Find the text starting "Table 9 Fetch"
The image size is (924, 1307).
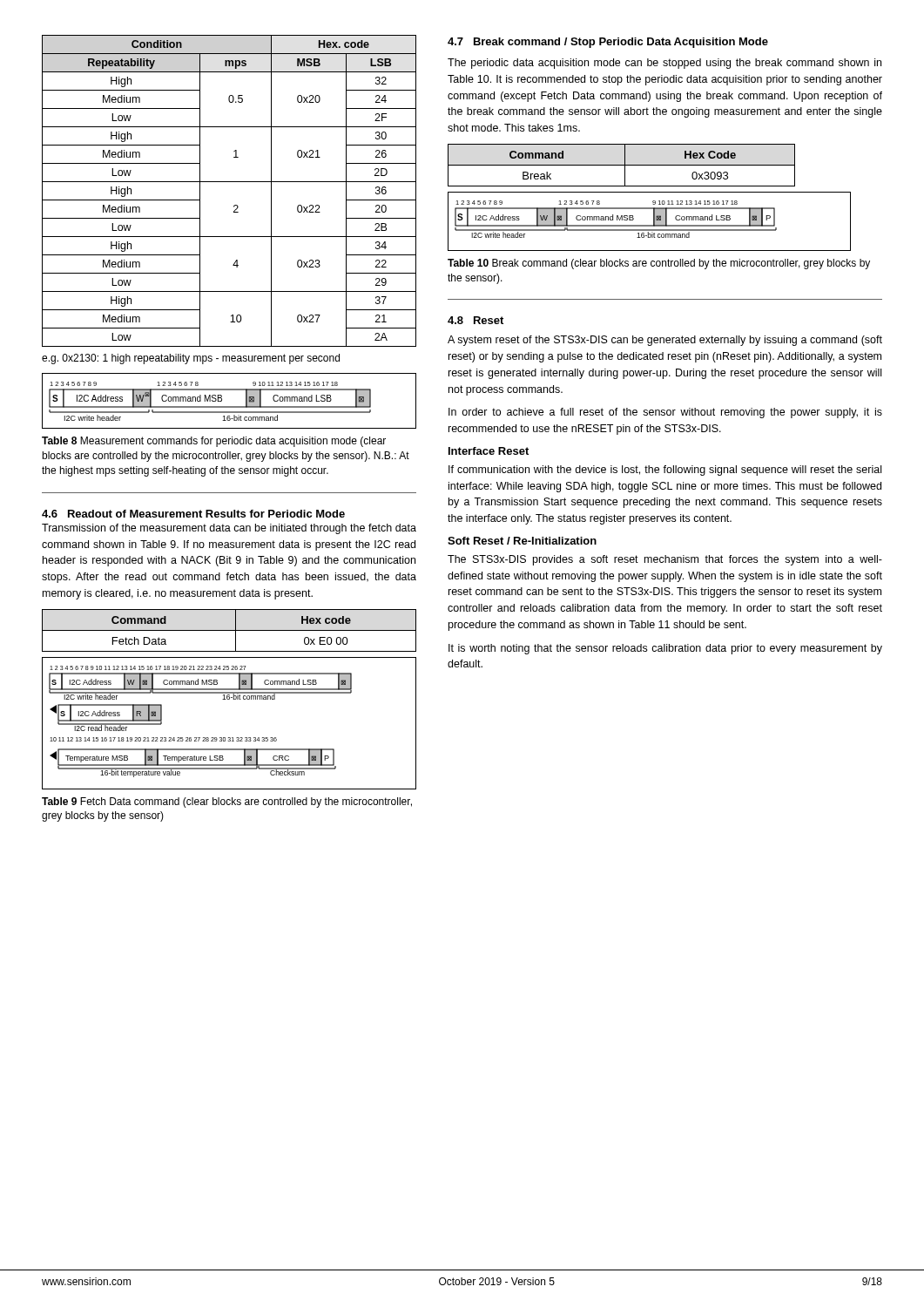(227, 809)
